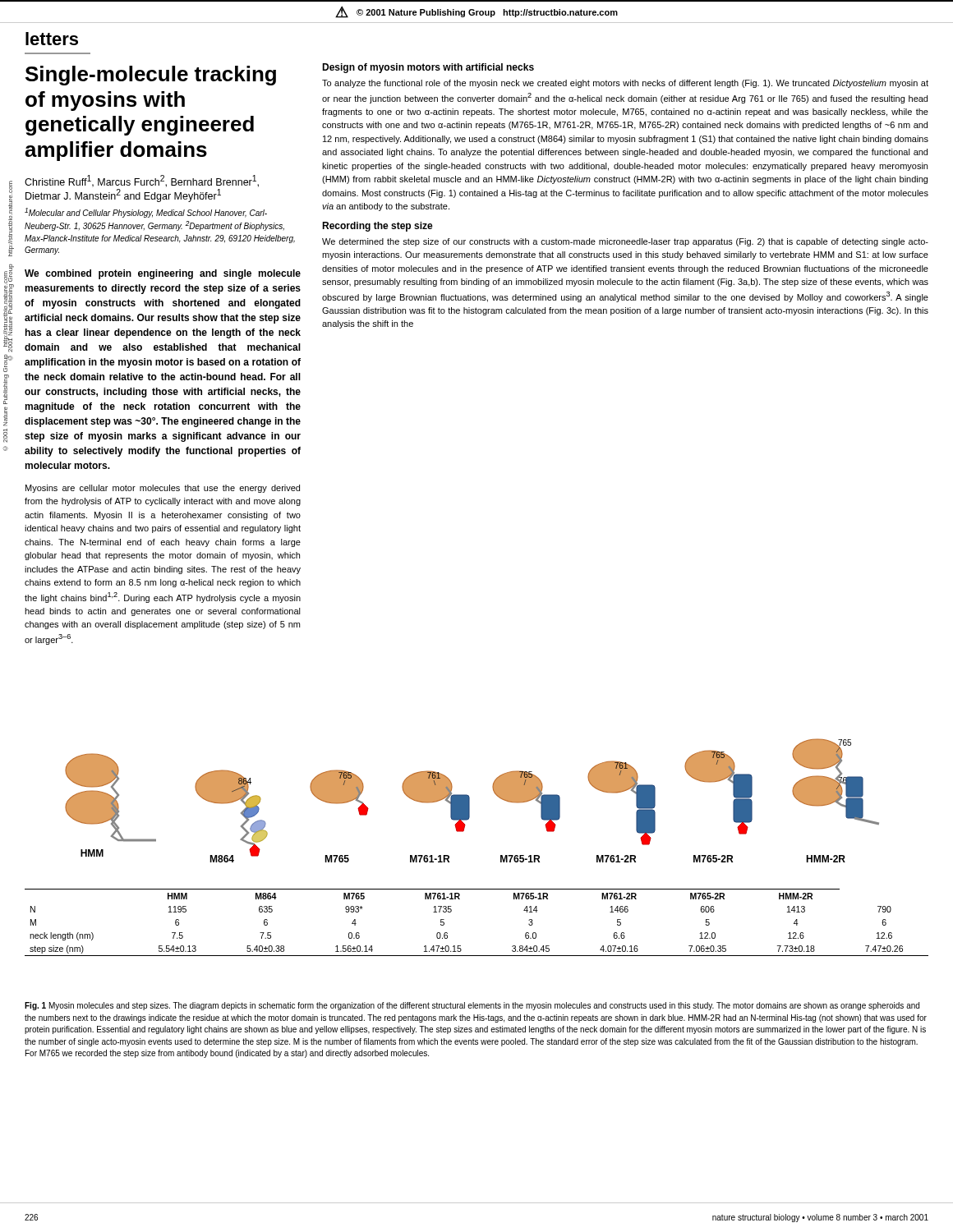Image resolution: width=953 pixels, height=1232 pixels.
Task: Point to the title beginning "Single-molecule tracking of myosins with genetically engineered"
Action: (x=151, y=112)
